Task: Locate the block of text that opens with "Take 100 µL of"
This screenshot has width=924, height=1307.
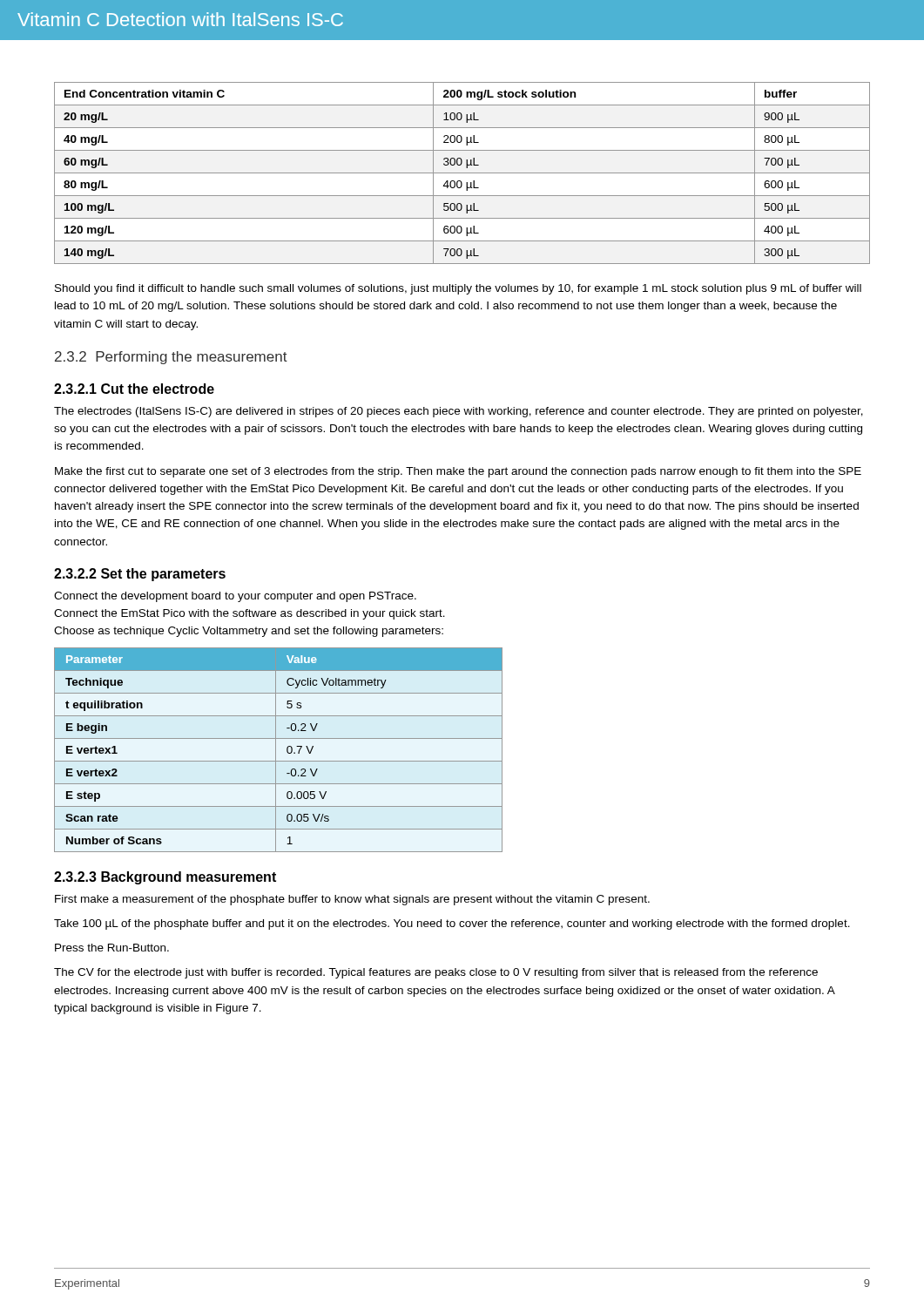Action: click(x=462, y=923)
